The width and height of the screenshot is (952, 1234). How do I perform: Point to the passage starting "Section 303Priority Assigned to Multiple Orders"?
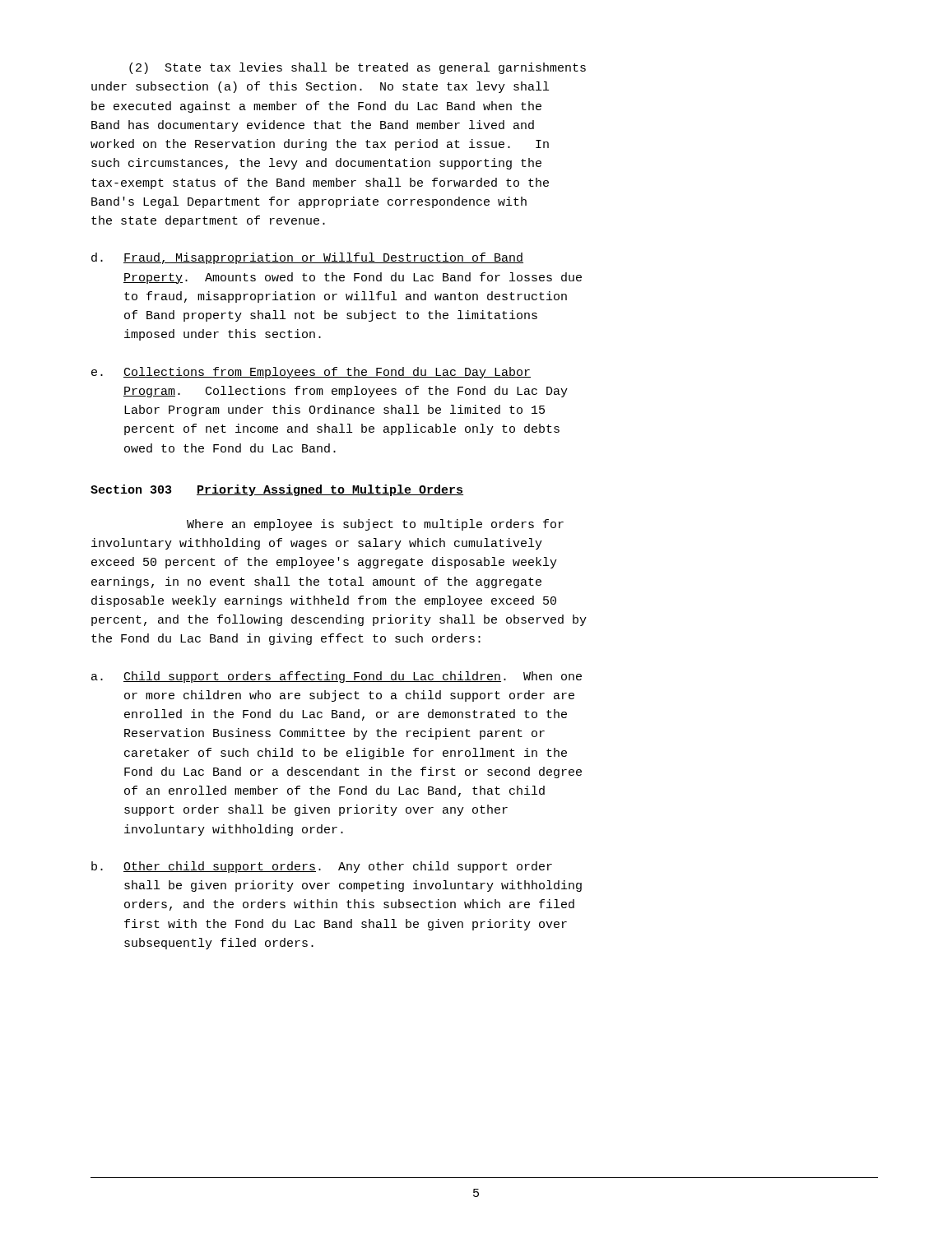click(277, 491)
